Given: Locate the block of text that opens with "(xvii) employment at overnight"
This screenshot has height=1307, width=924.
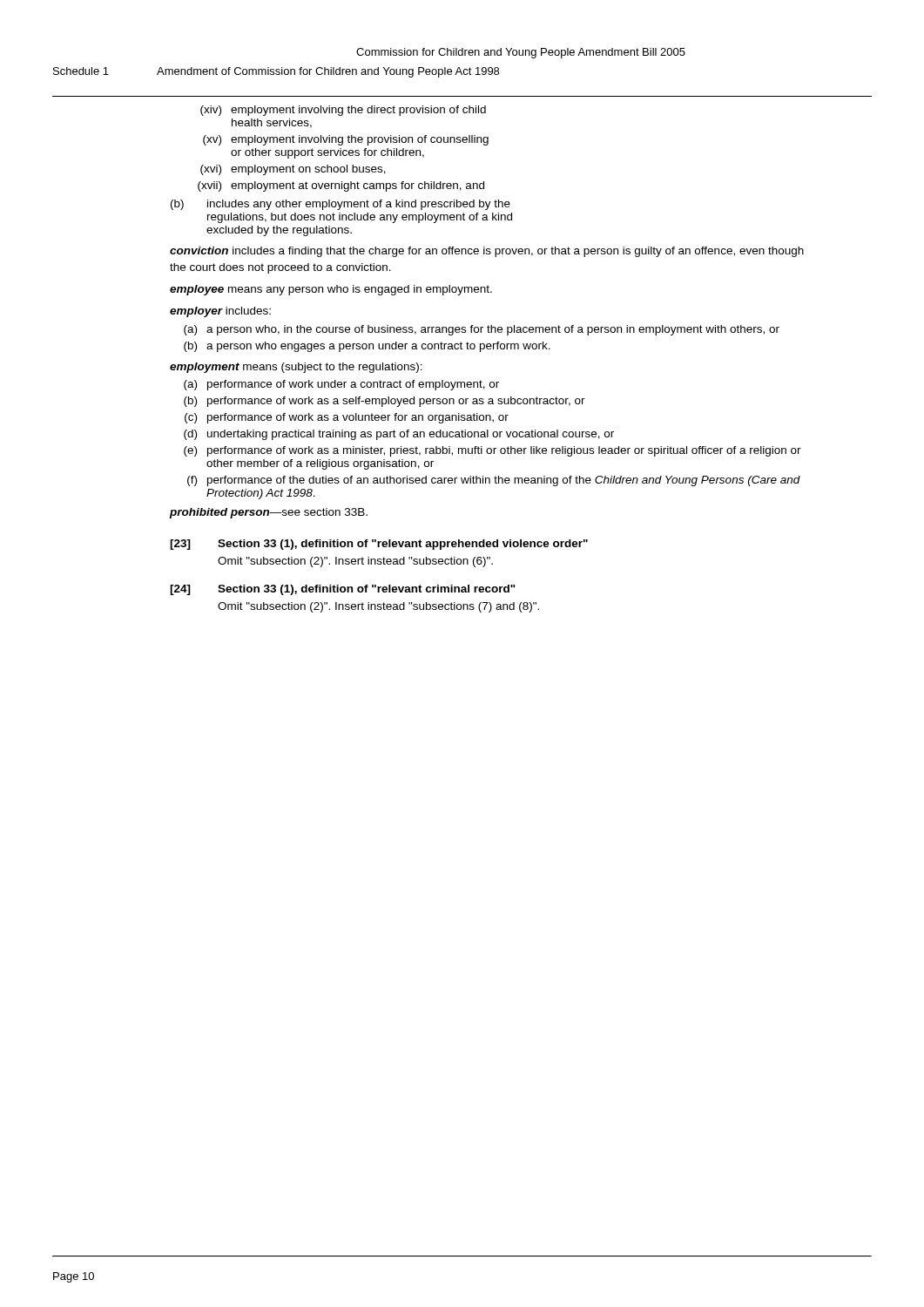Looking at the screenshot, I should point(490,185).
